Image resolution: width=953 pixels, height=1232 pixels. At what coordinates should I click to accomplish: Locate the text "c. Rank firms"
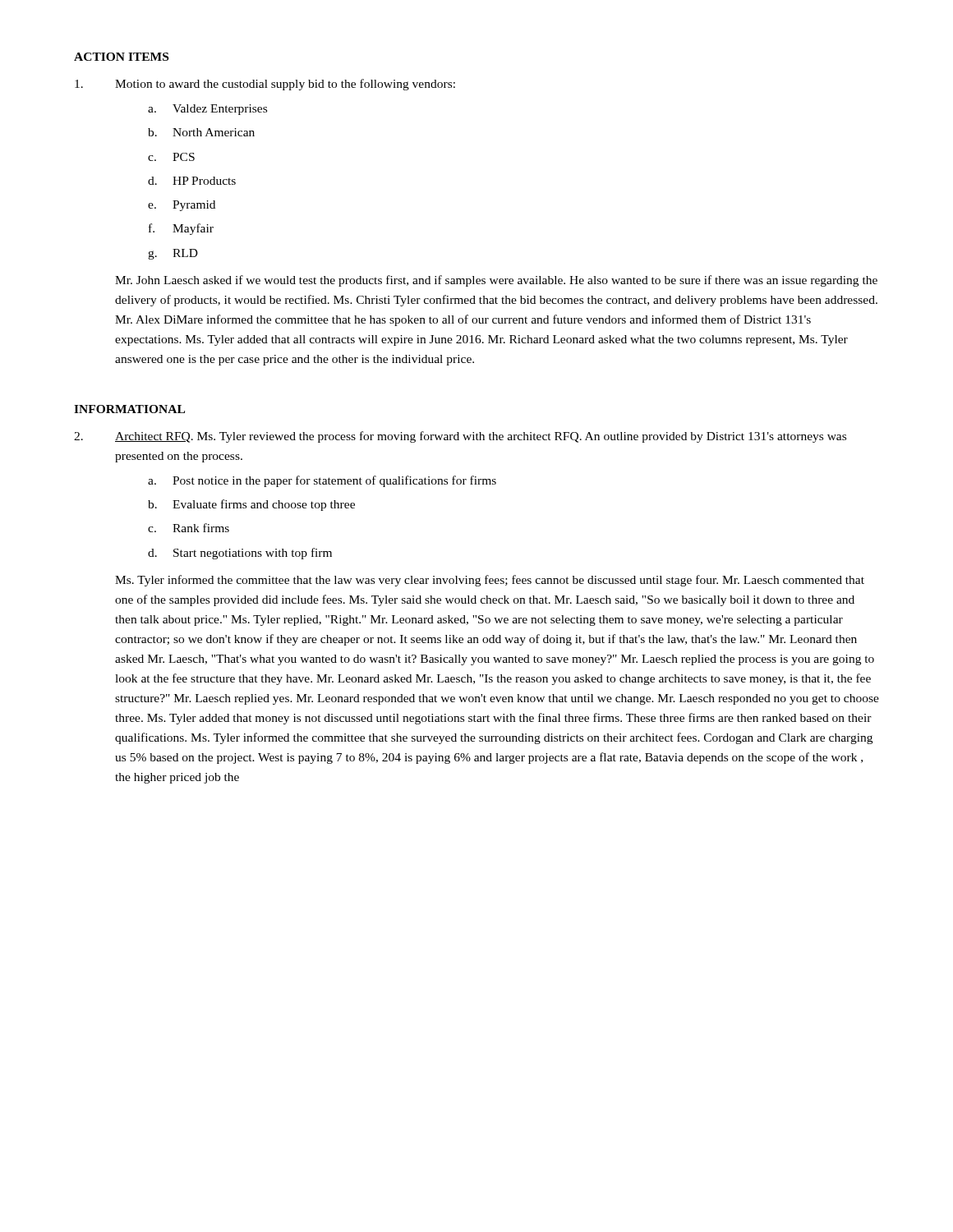(189, 528)
